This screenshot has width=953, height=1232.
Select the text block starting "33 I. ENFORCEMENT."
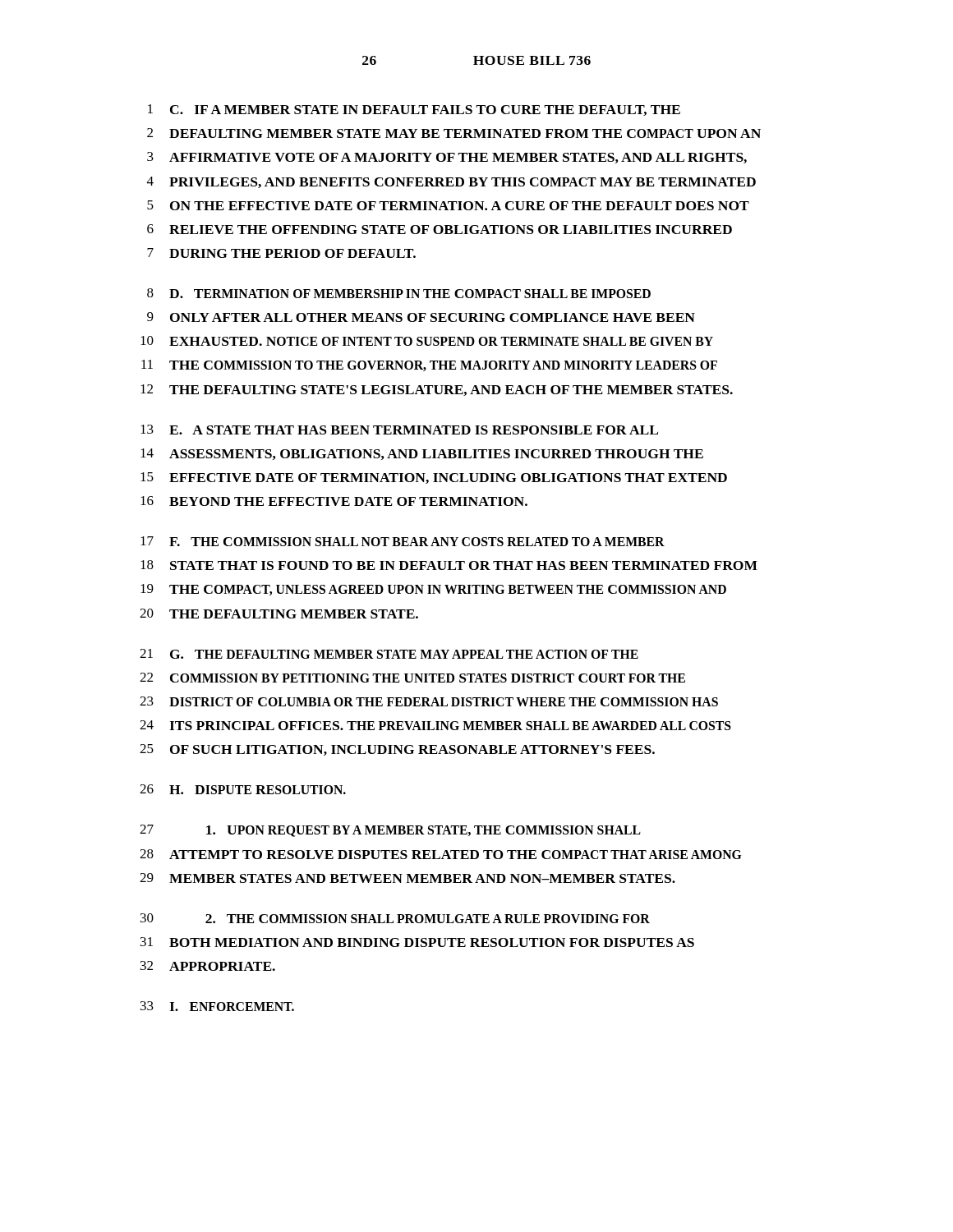click(217, 1006)
